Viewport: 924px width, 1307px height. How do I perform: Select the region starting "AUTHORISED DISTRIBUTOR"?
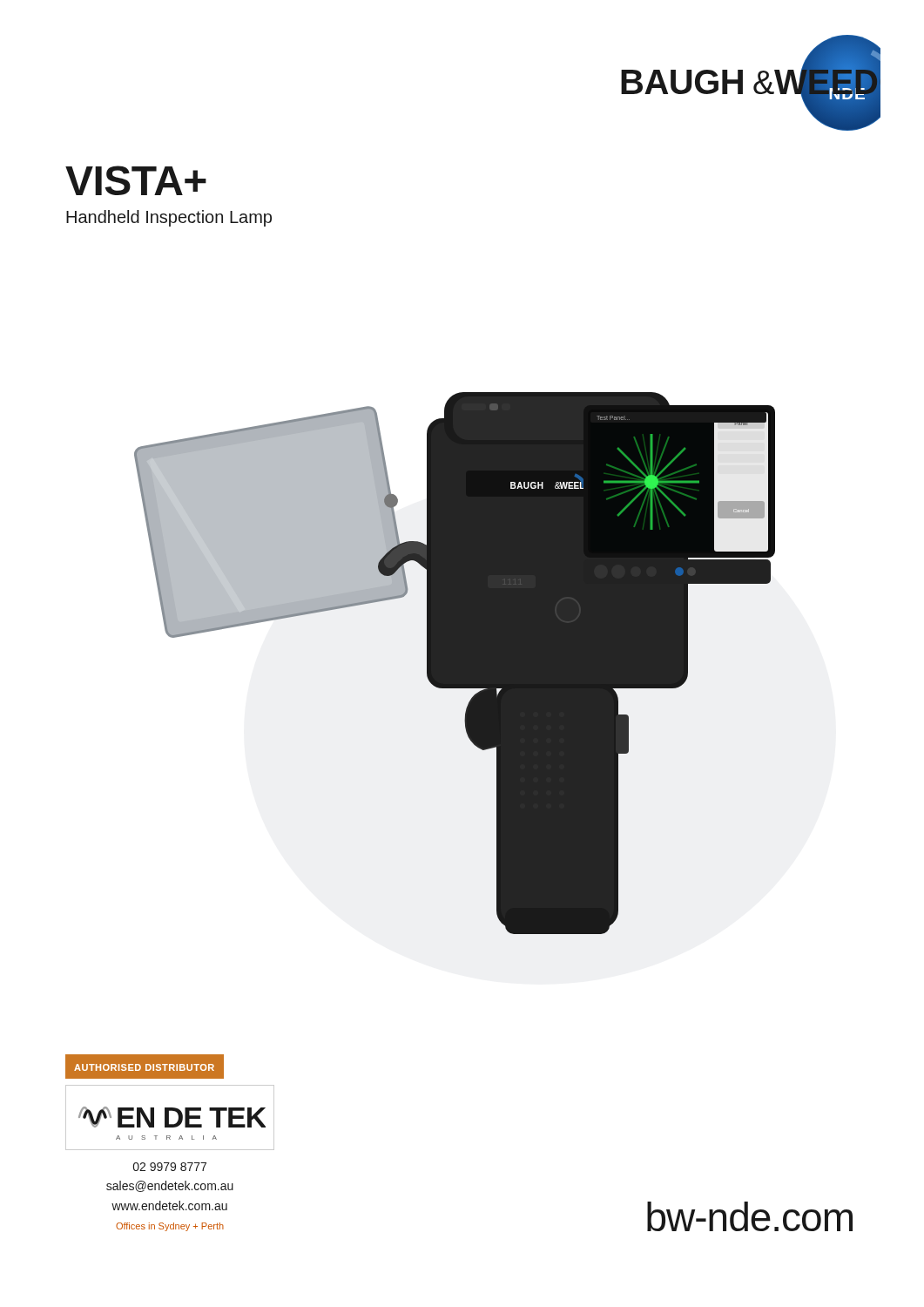coord(144,1067)
